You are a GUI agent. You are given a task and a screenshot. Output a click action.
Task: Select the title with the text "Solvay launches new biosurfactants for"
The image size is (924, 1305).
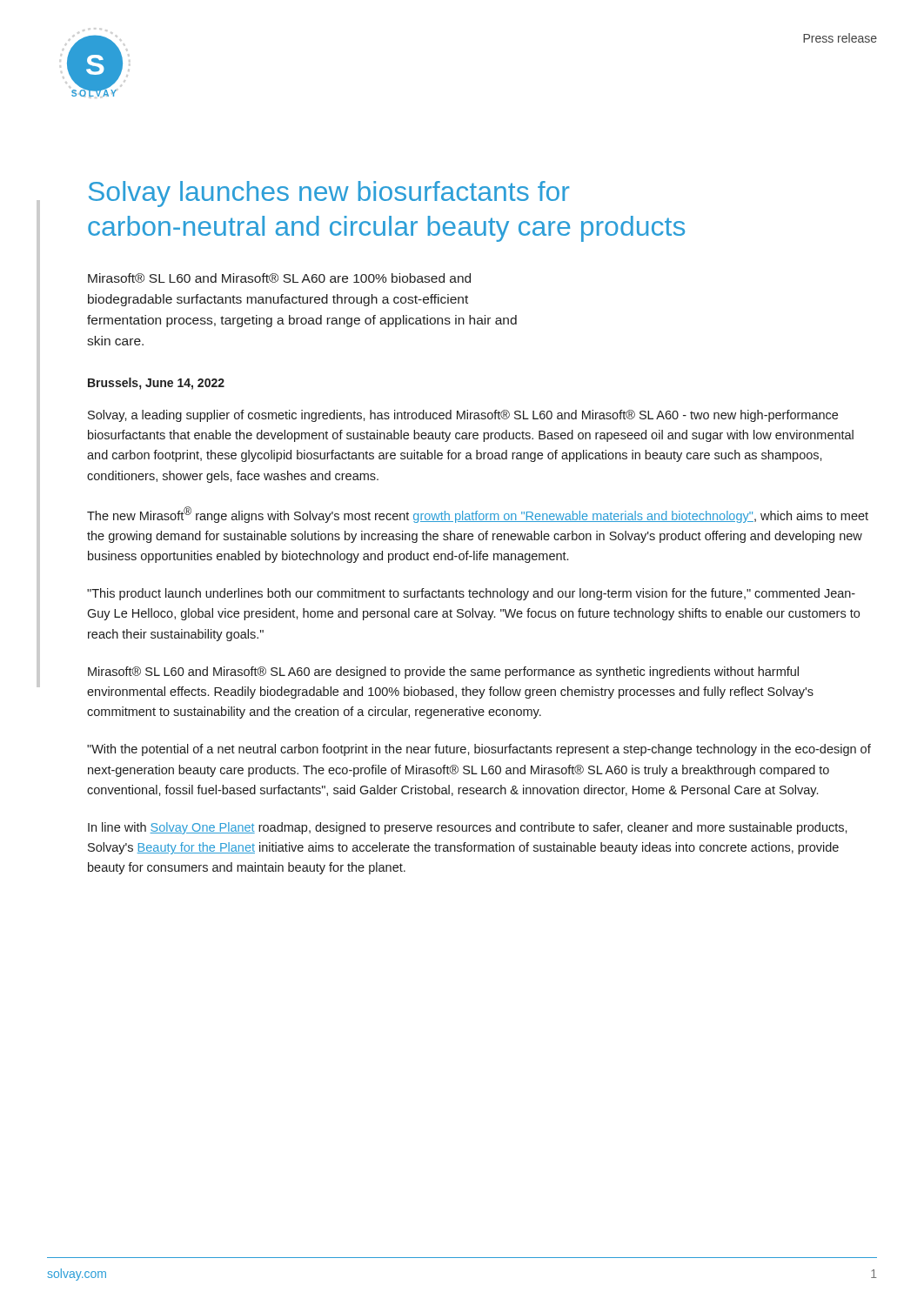pos(386,209)
